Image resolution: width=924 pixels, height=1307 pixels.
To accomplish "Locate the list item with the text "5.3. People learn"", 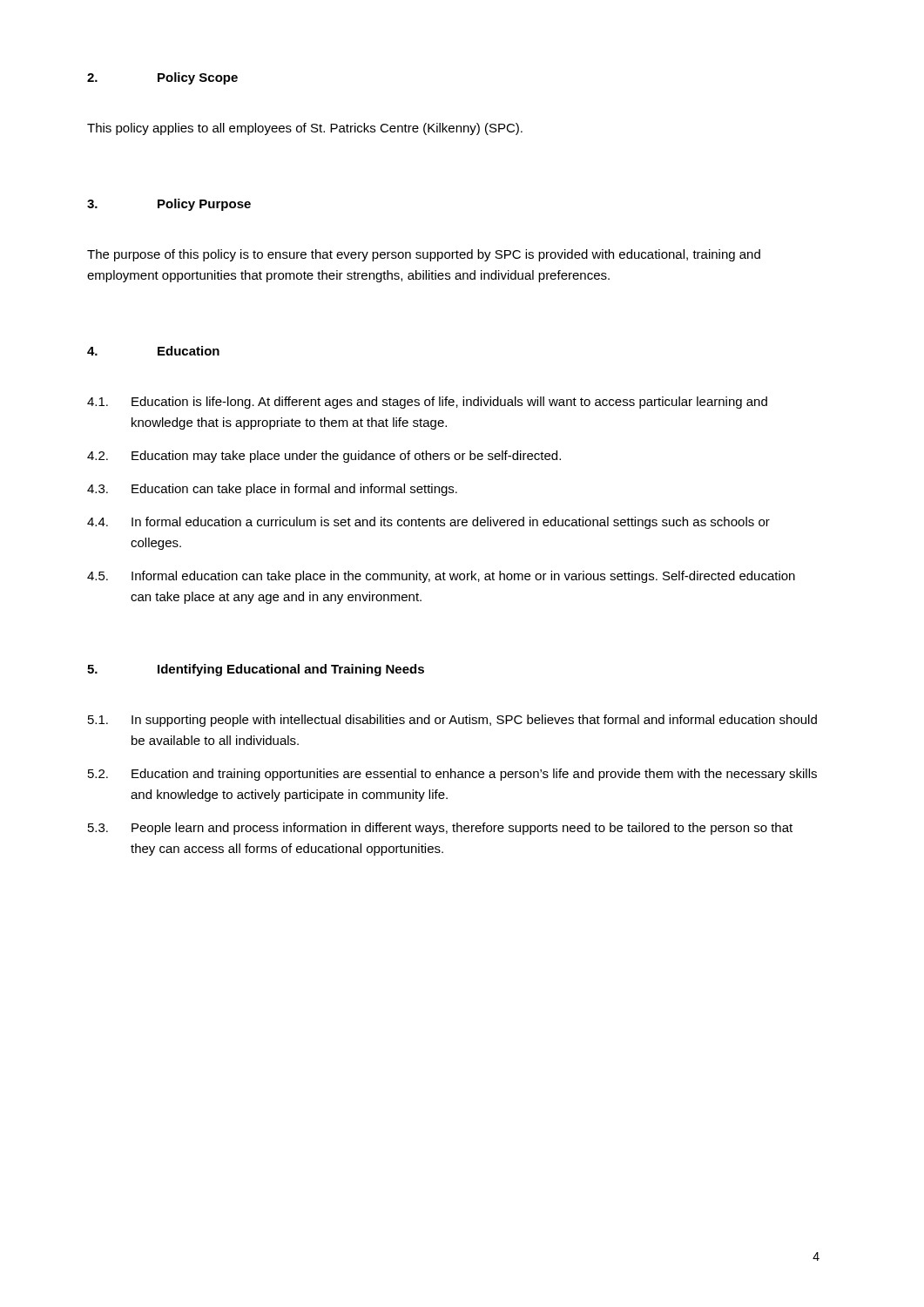I will (453, 838).
